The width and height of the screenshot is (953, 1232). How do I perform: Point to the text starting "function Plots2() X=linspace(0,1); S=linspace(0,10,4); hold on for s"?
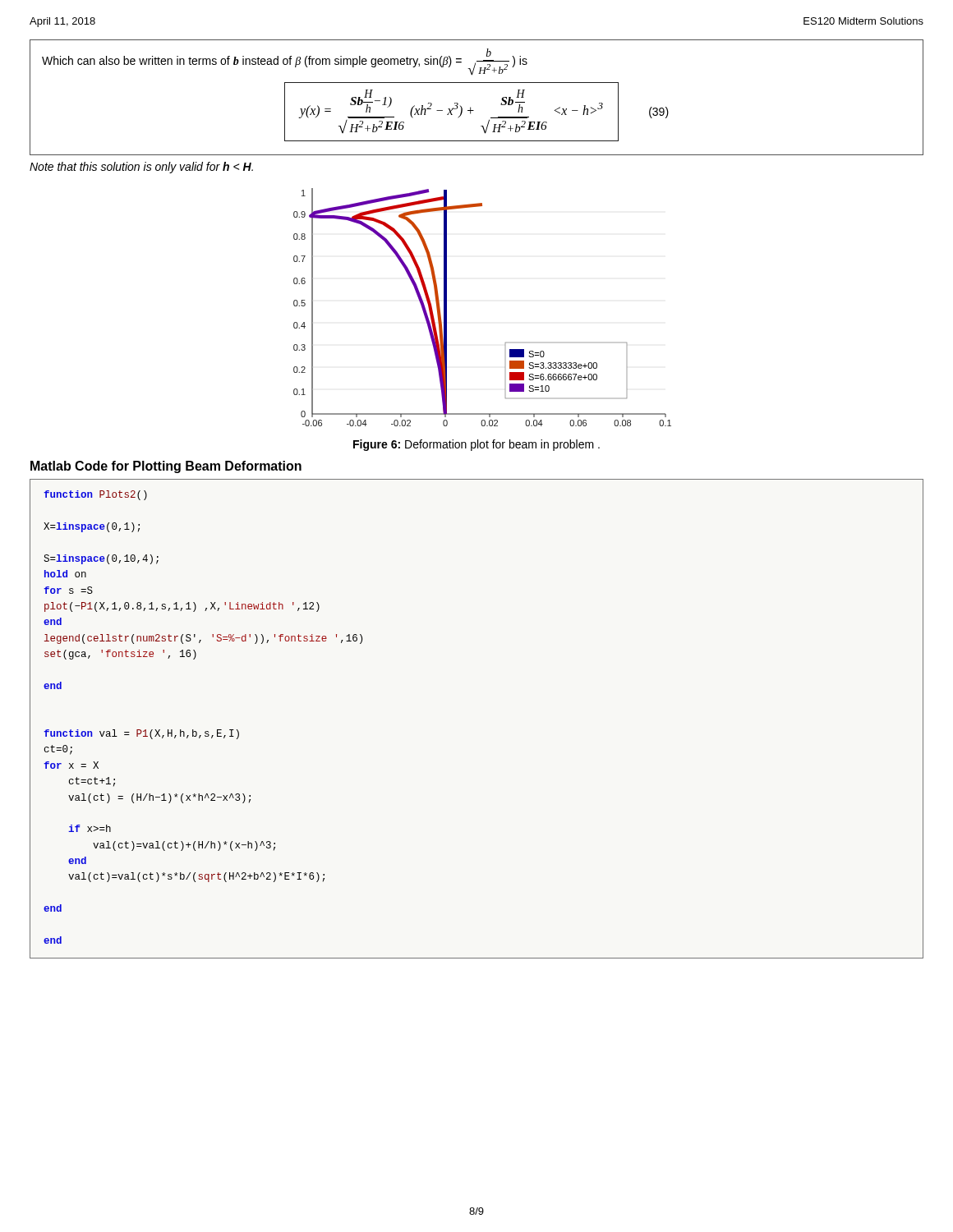coord(95,495)
